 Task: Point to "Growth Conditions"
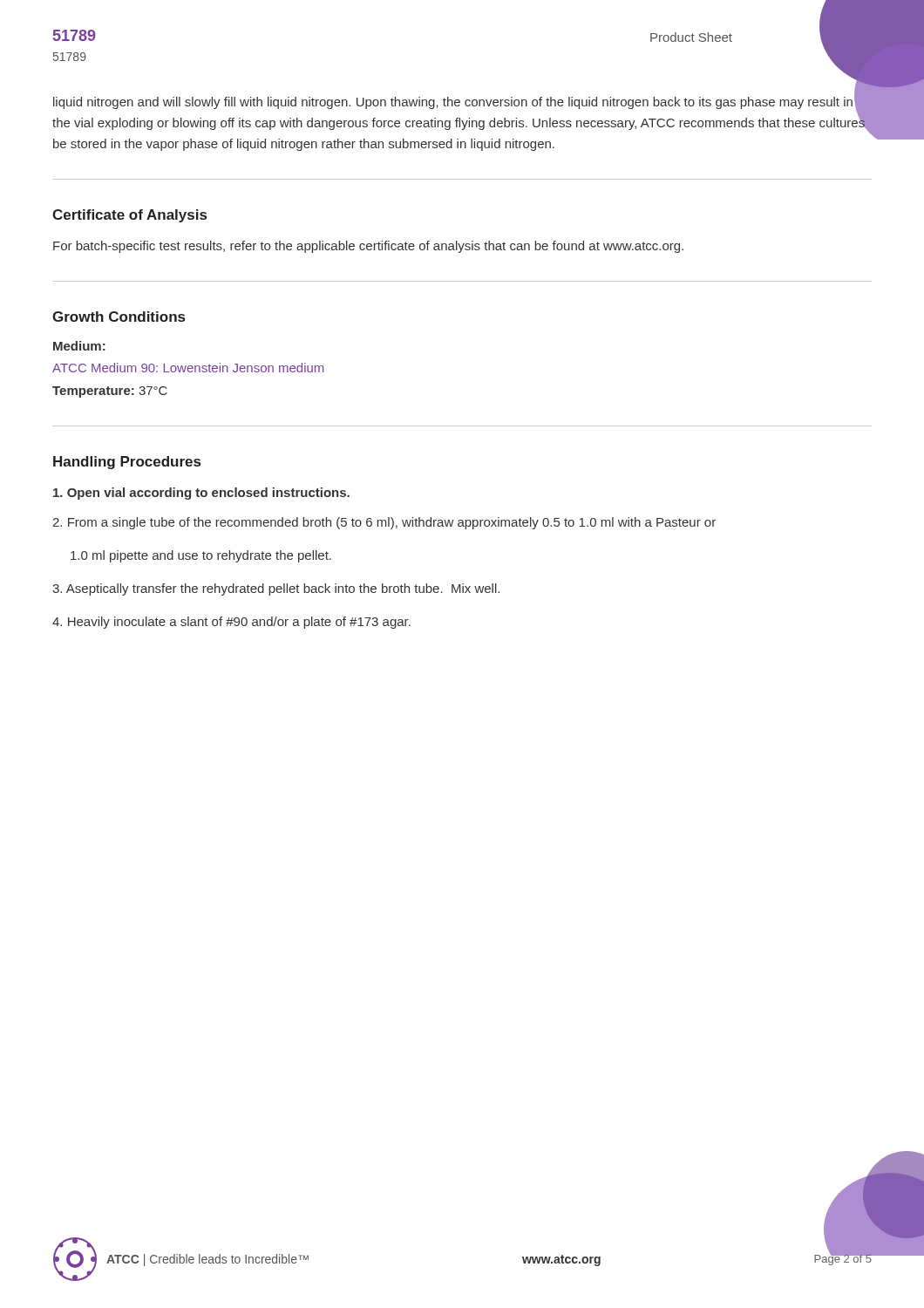(119, 317)
